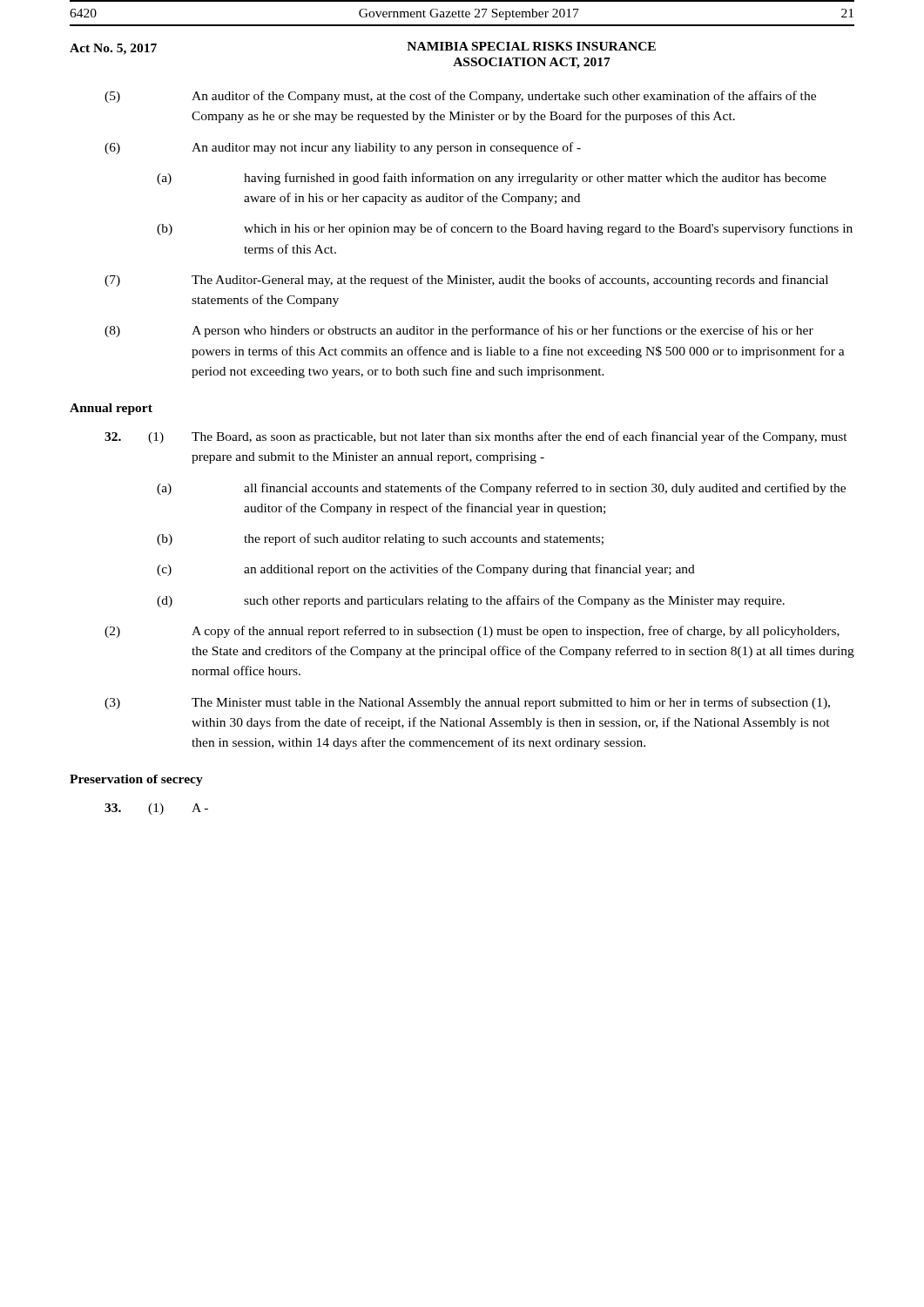Find the region starting "(1) A -"

[x=156, y=809]
